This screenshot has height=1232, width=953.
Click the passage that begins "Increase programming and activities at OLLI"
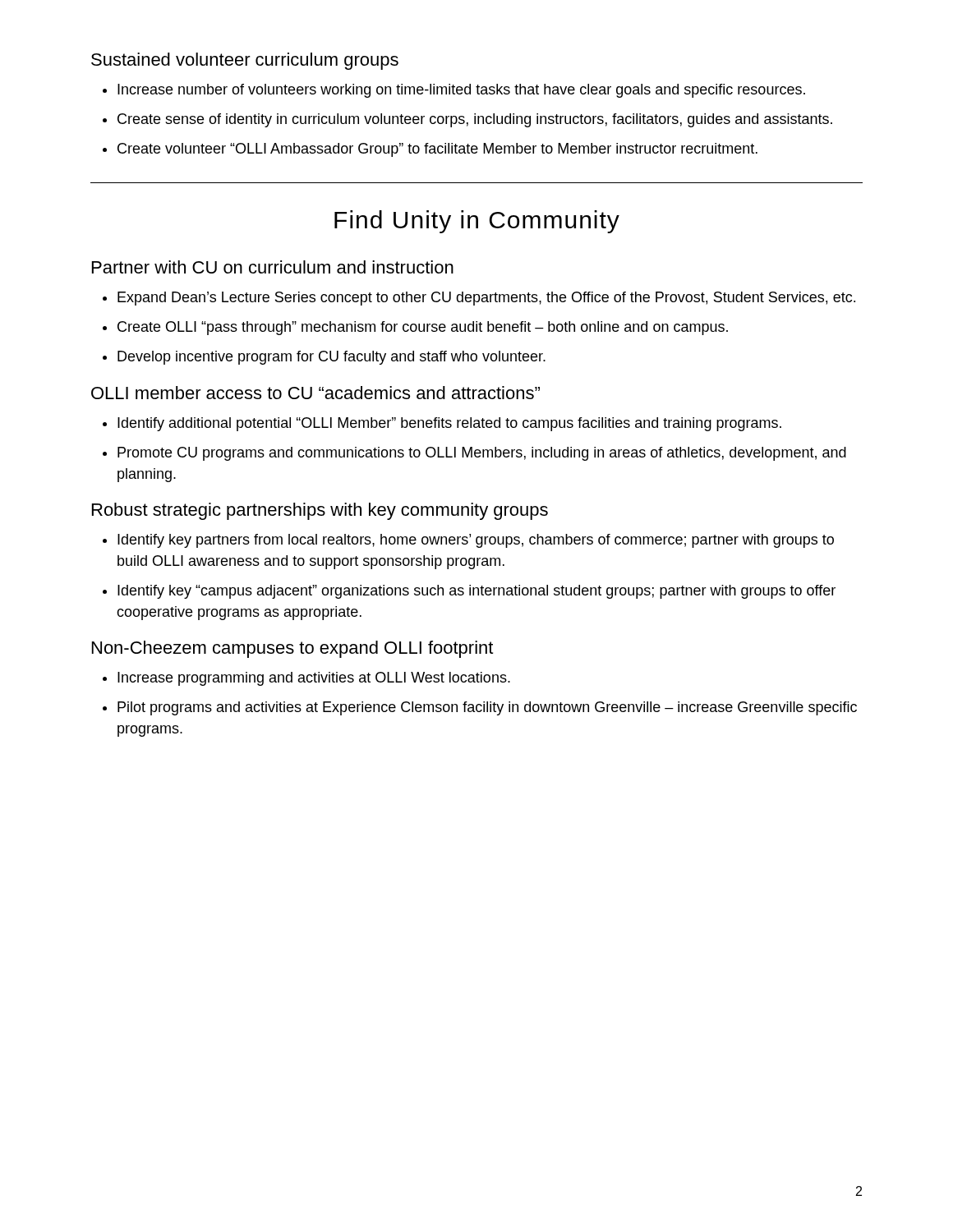click(x=476, y=703)
